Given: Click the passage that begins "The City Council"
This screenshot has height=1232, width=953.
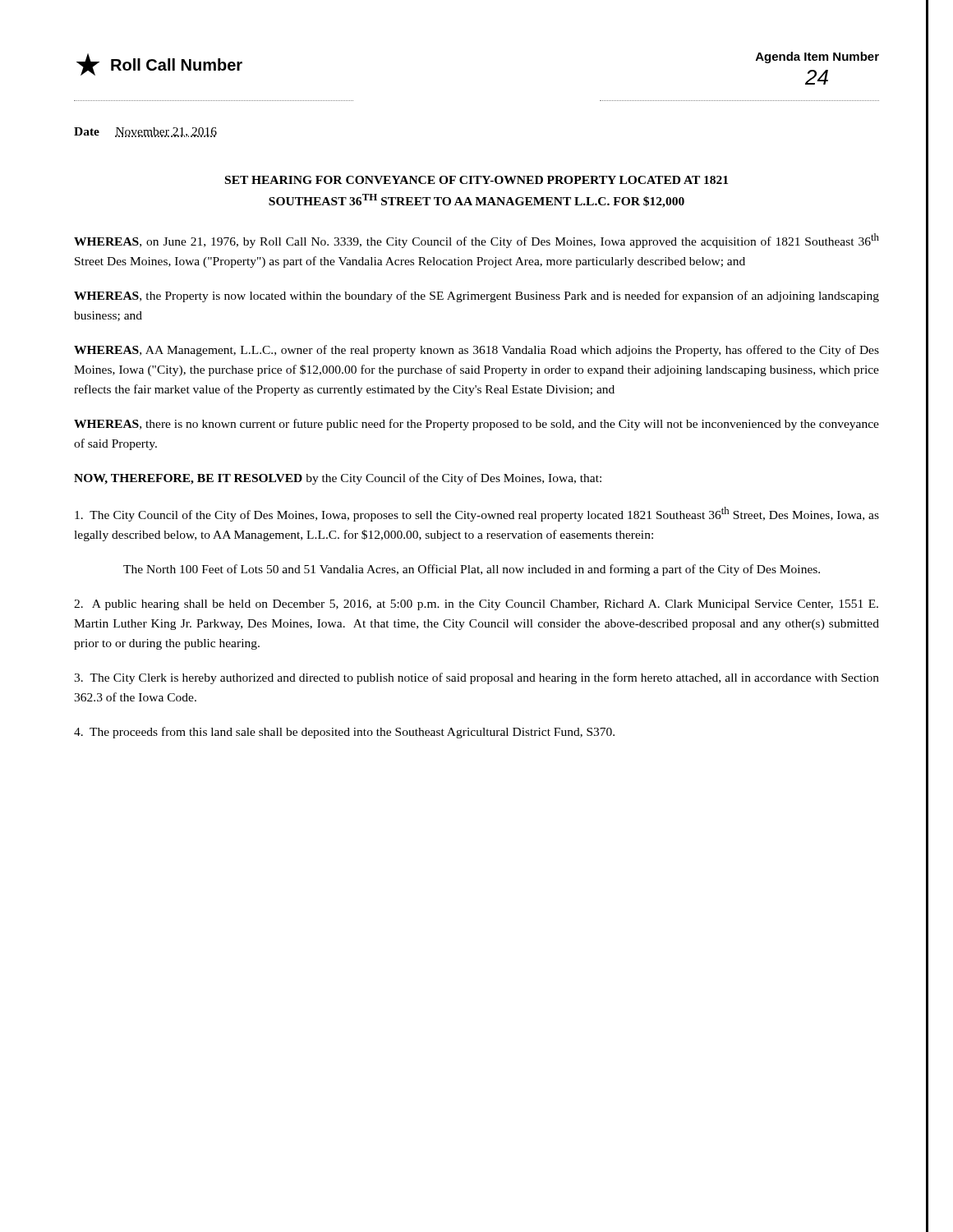Looking at the screenshot, I should click(x=476, y=523).
